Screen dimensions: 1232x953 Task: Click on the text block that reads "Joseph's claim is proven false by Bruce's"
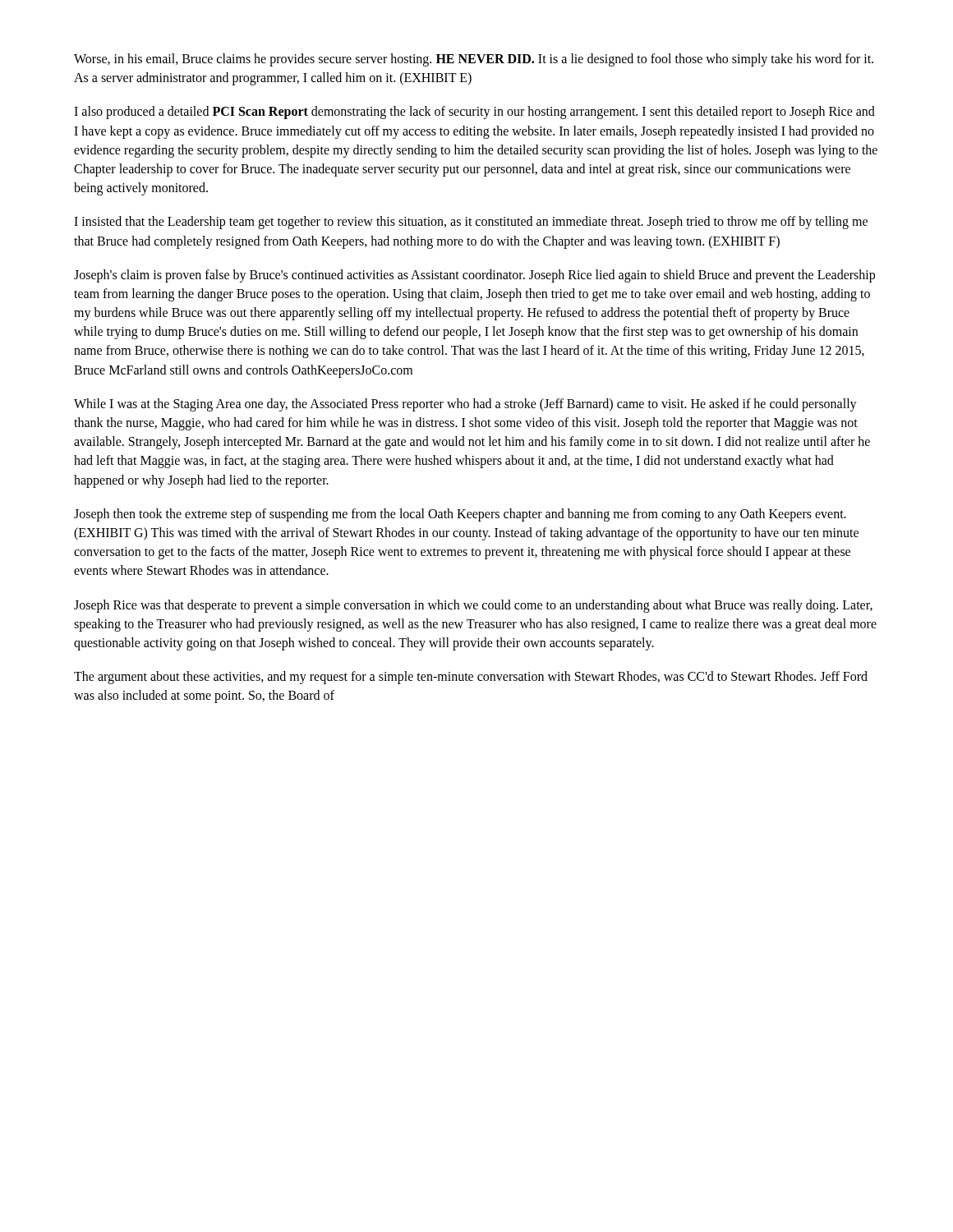pos(475,322)
